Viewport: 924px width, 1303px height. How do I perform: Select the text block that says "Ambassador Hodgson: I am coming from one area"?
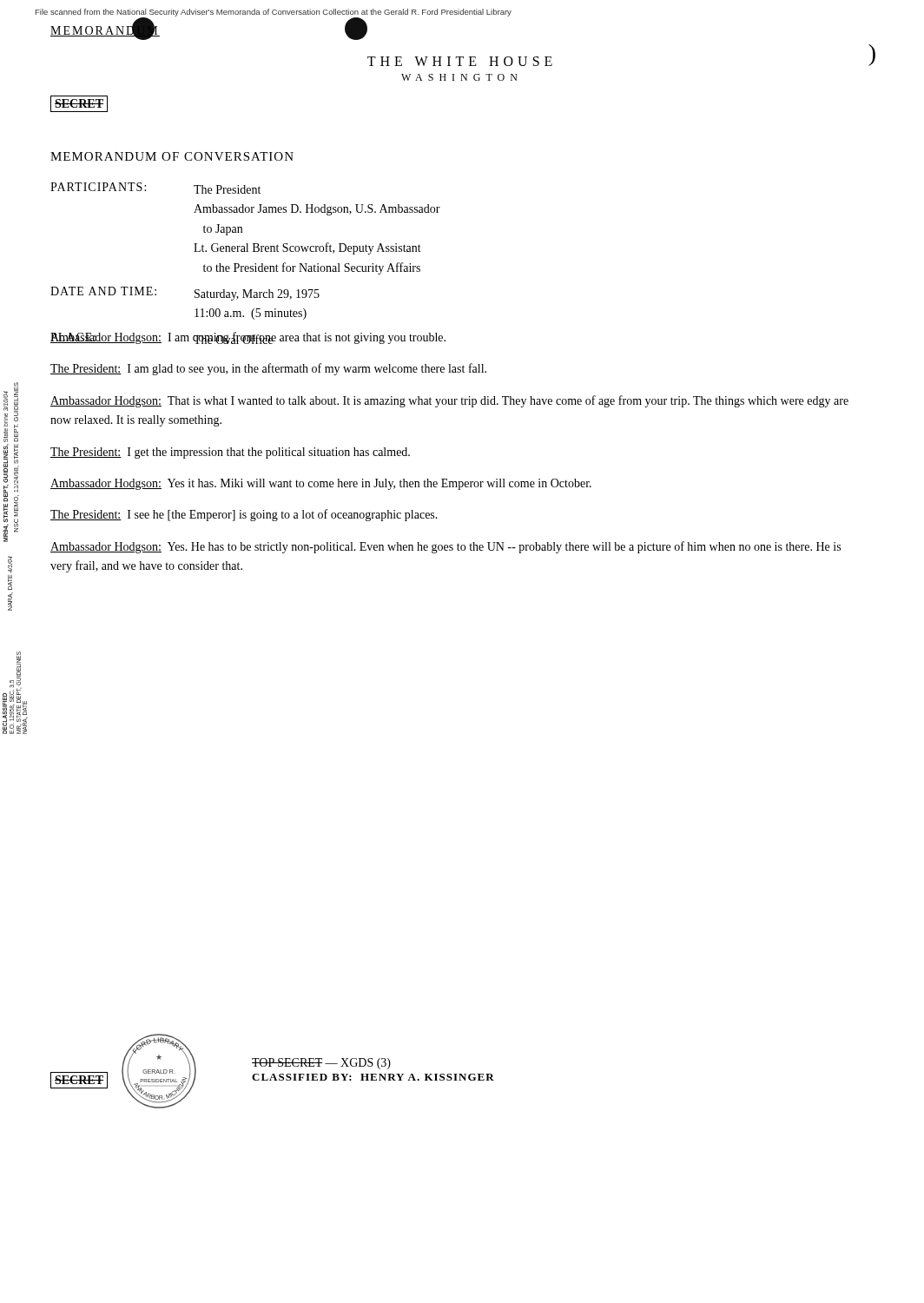pos(248,337)
